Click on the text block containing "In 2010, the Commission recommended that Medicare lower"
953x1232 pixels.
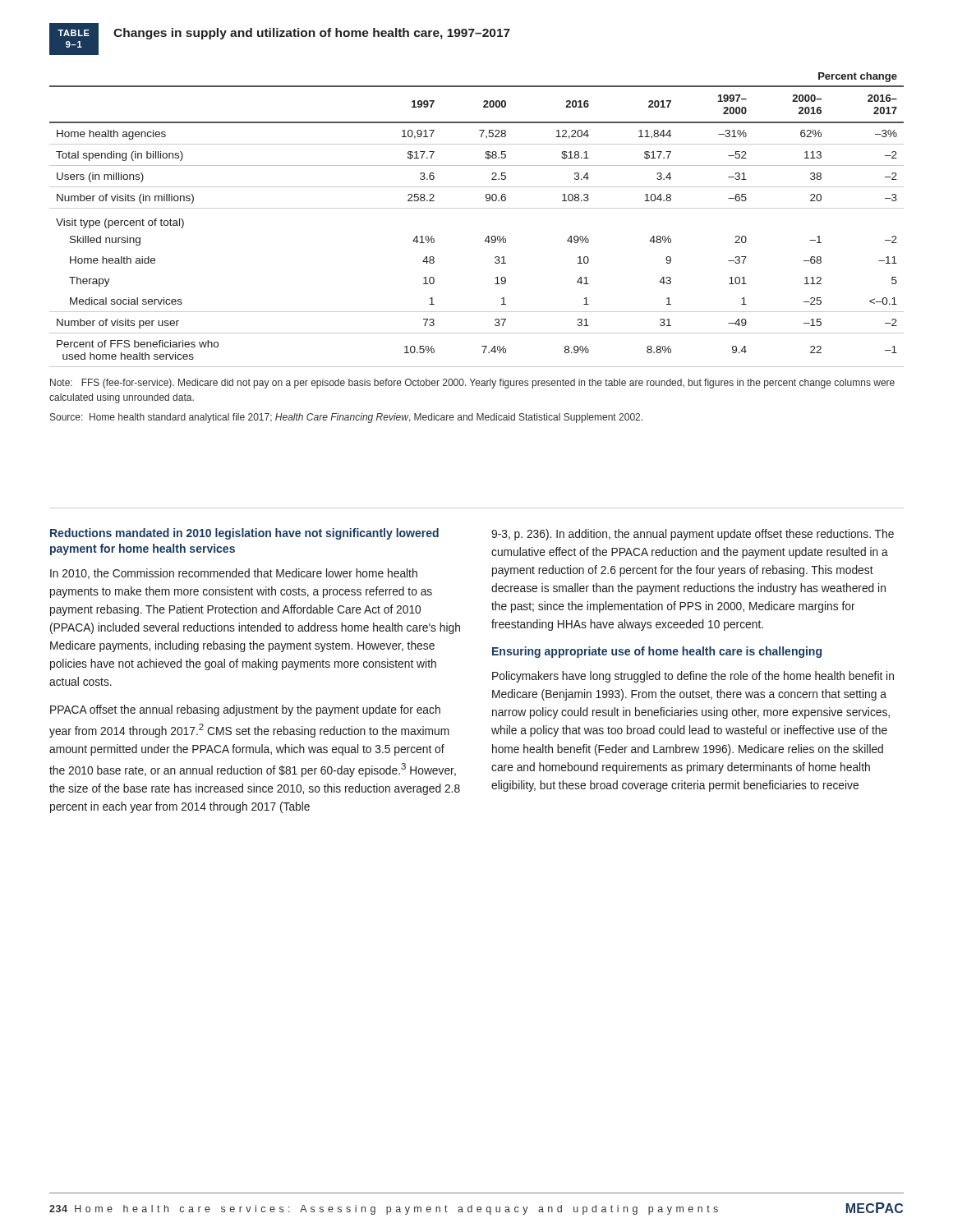234,574
